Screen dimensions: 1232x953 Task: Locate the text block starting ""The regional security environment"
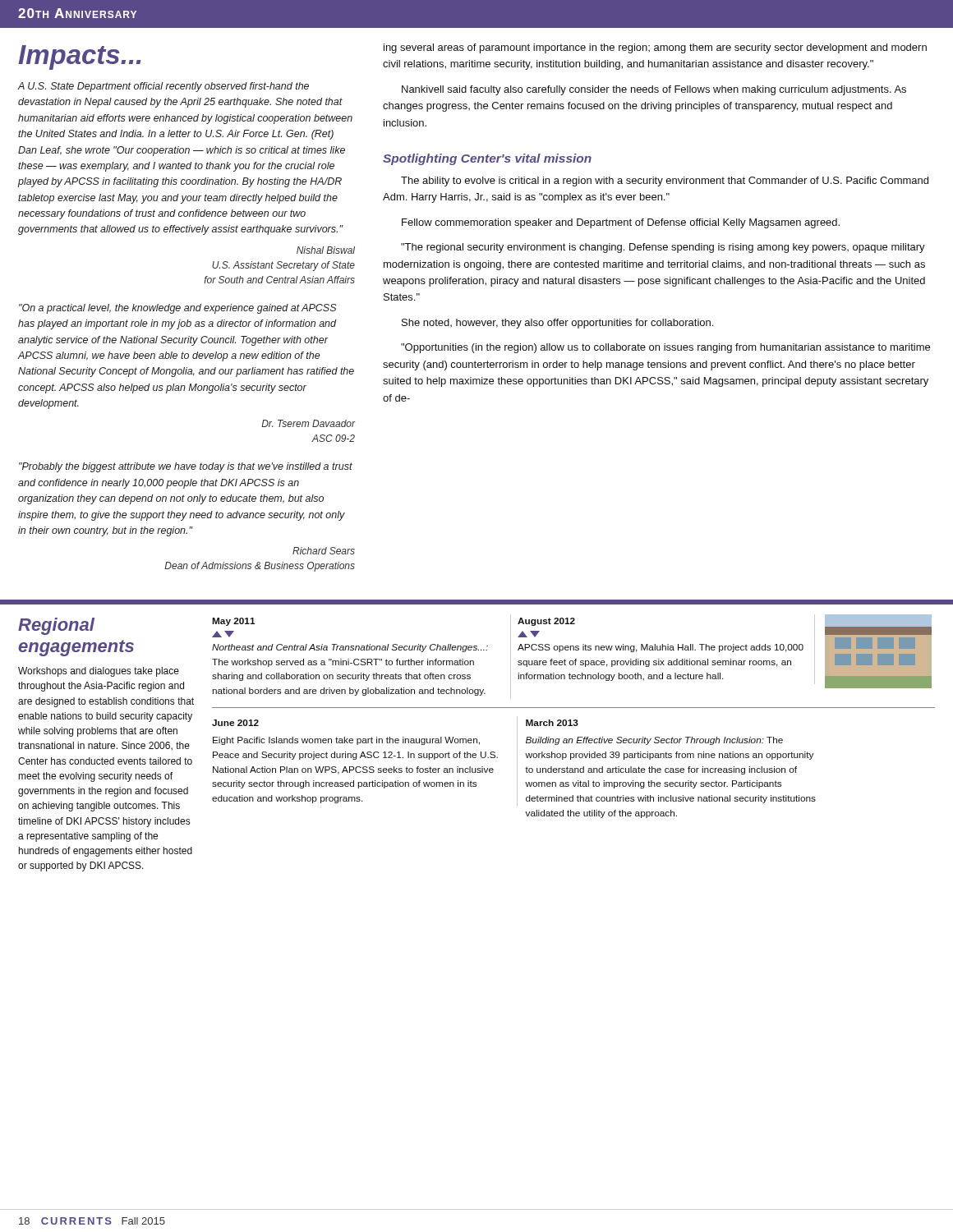(654, 272)
